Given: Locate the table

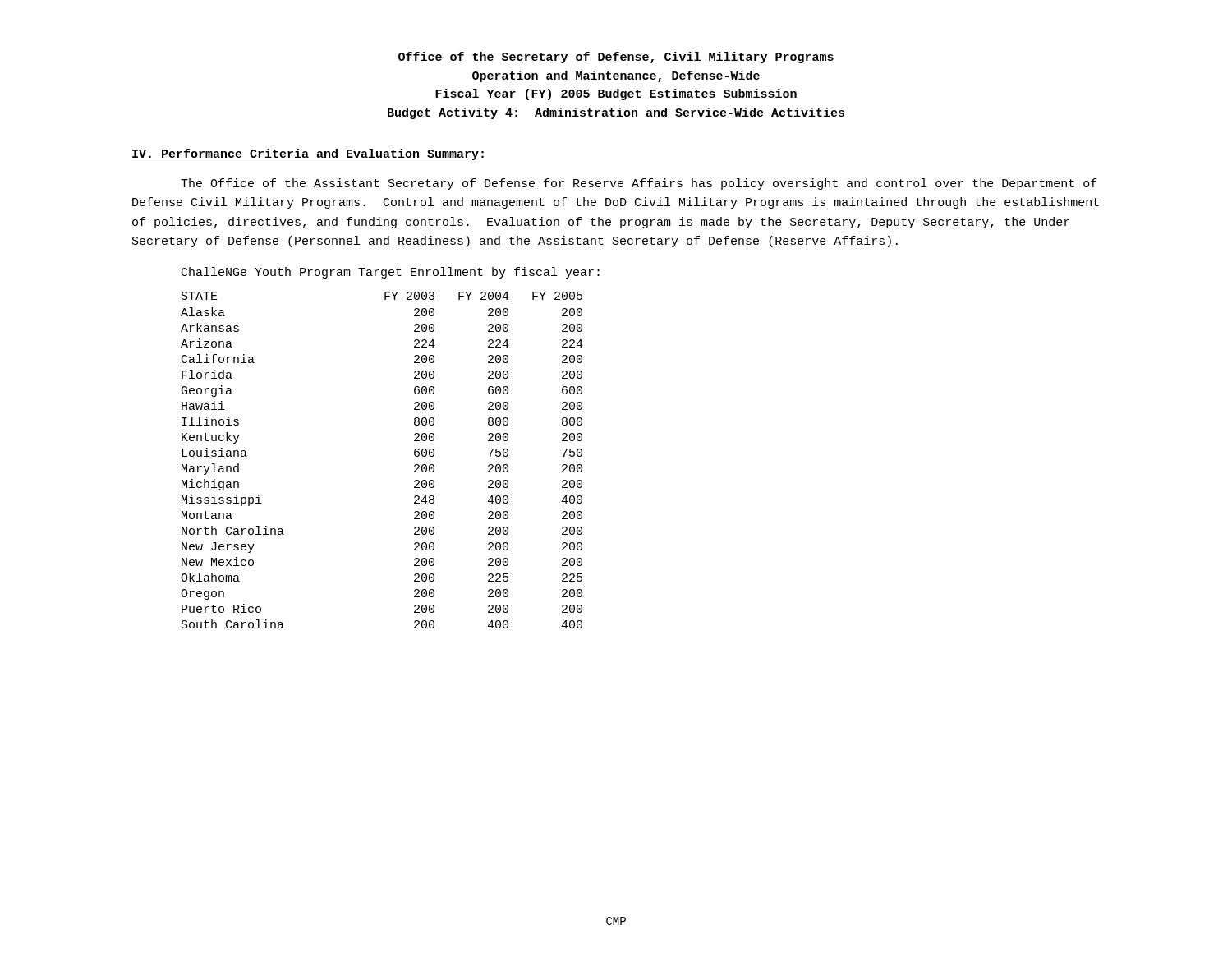Looking at the screenshot, I should [616, 461].
